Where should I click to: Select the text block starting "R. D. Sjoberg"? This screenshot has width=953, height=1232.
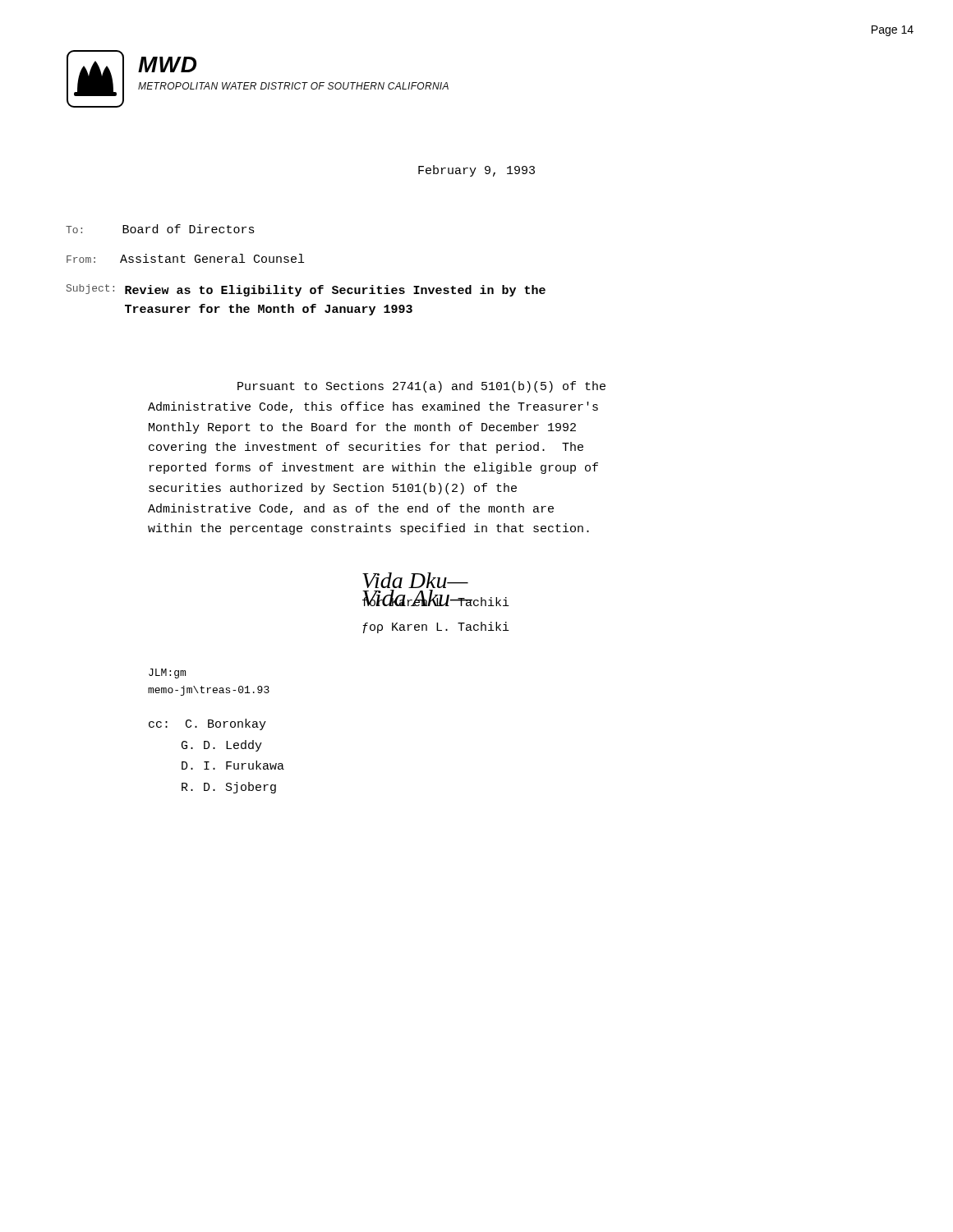click(229, 788)
